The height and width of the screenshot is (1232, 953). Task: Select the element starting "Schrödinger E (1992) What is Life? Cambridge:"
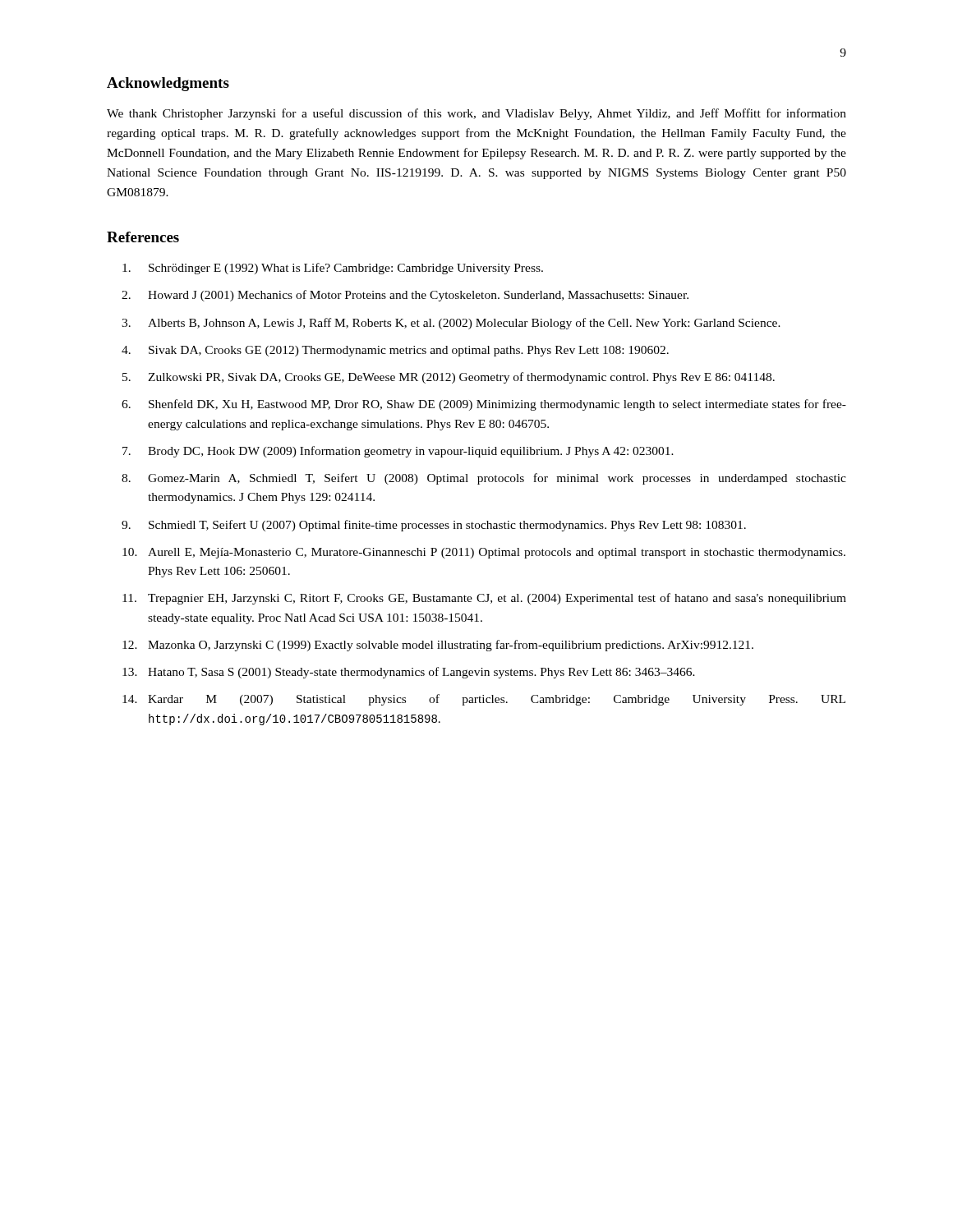coord(476,268)
